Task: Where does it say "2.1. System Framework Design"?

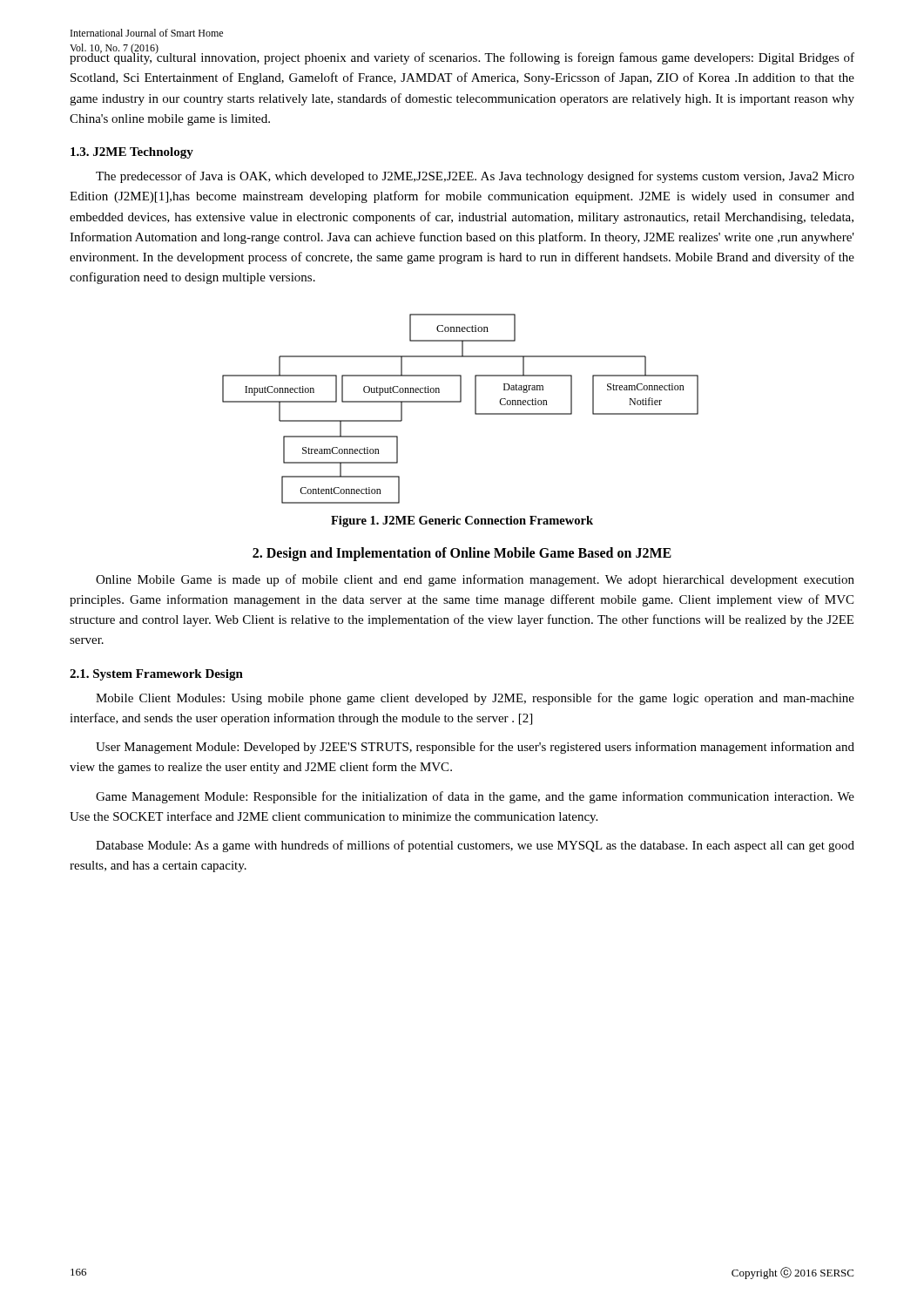Action: tap(156, 673)
